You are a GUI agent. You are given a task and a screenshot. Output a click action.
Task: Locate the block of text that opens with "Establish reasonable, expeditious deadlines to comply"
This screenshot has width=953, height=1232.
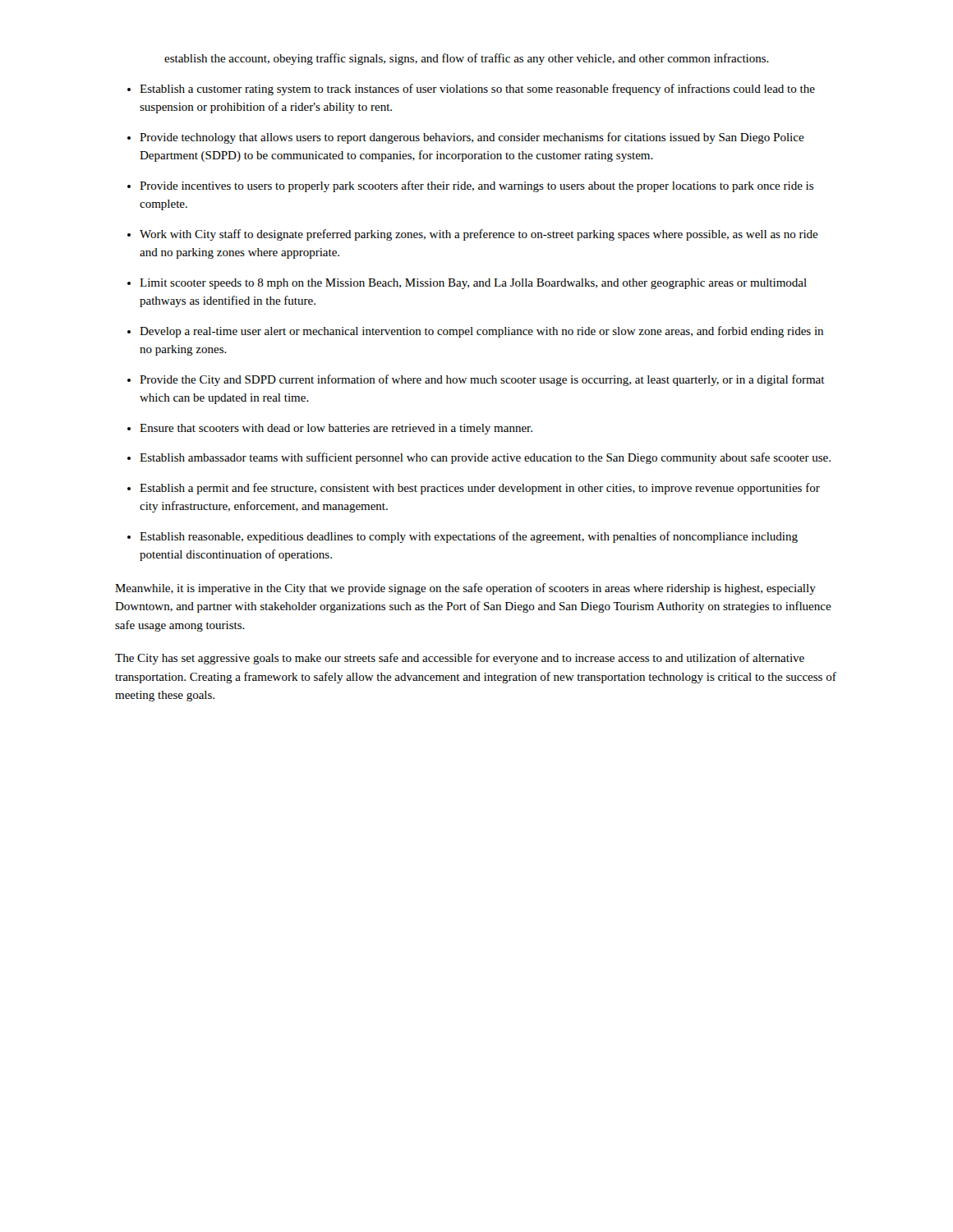click(x=469, y=545)
